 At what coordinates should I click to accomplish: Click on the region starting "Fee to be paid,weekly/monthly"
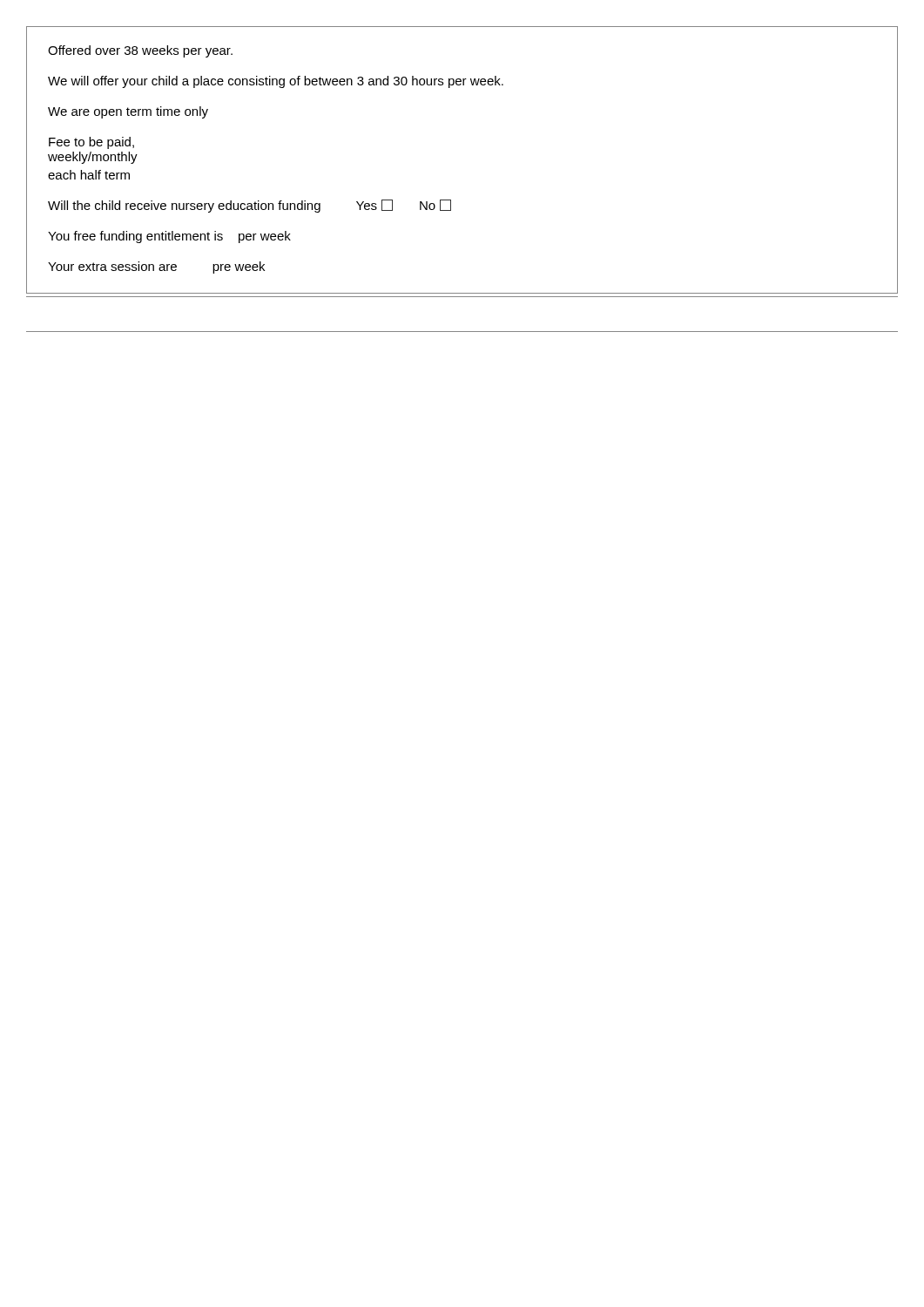[93, 149]
